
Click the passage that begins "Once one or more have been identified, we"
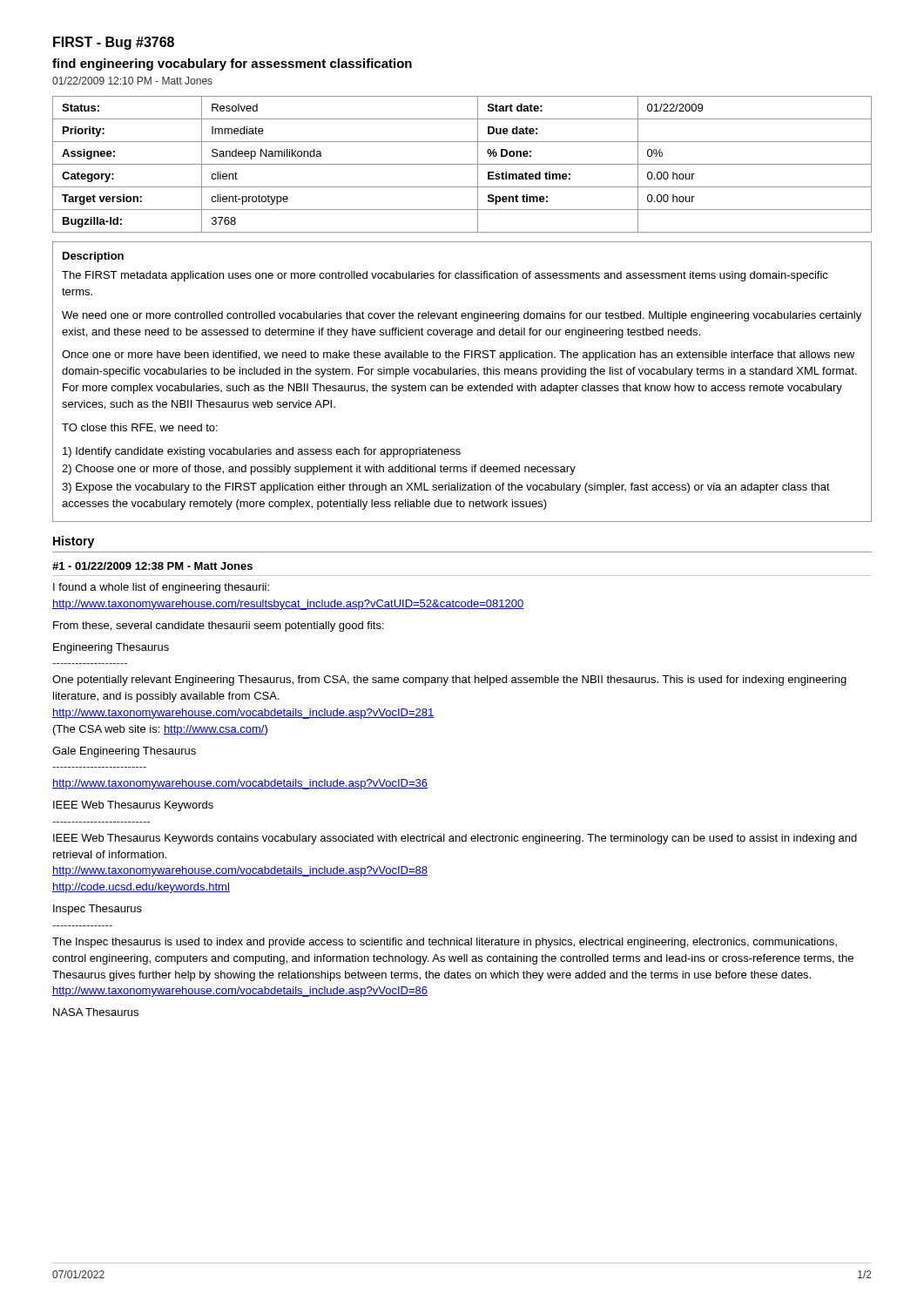click(460, 379)
